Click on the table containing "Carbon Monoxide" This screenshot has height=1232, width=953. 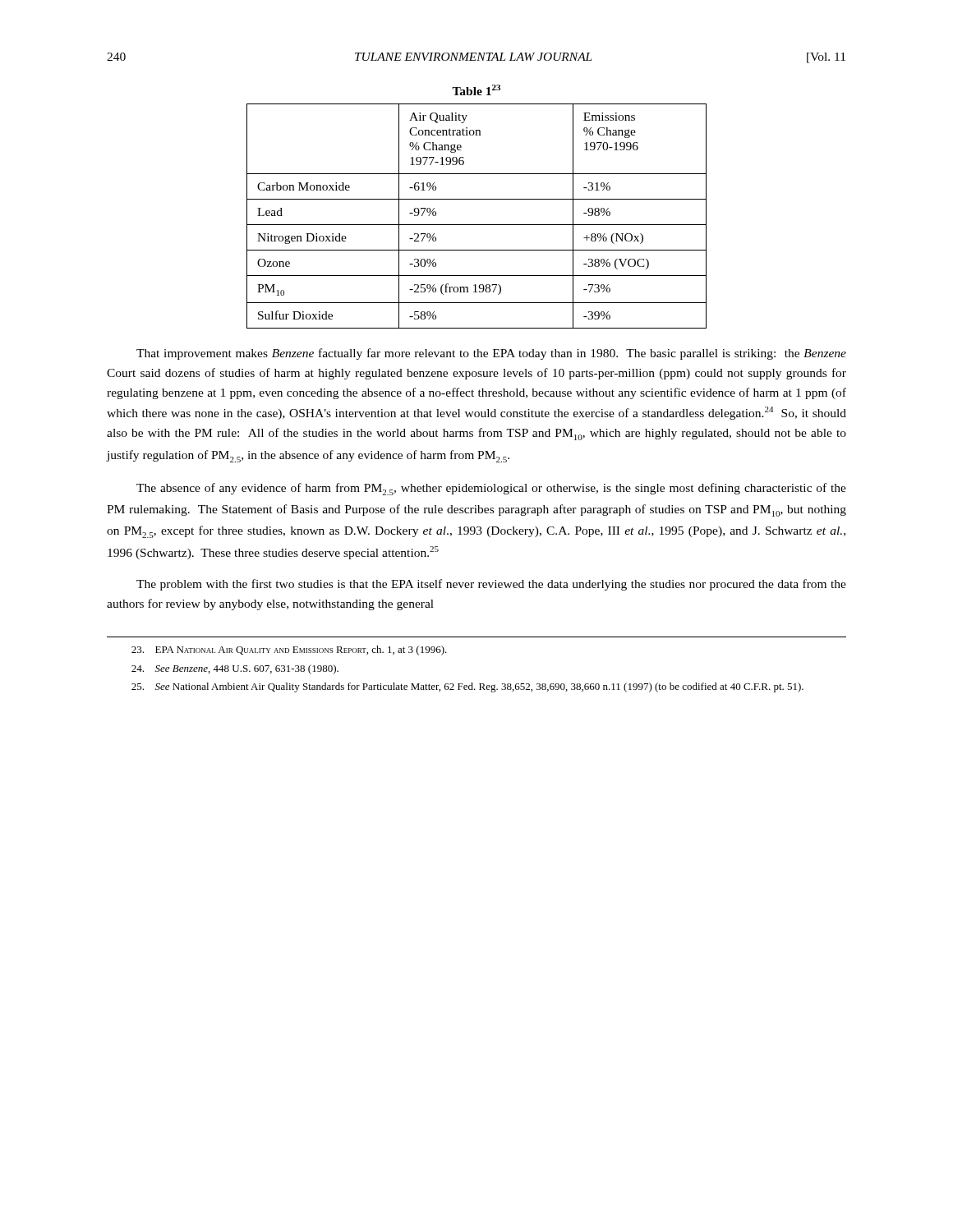476,205
